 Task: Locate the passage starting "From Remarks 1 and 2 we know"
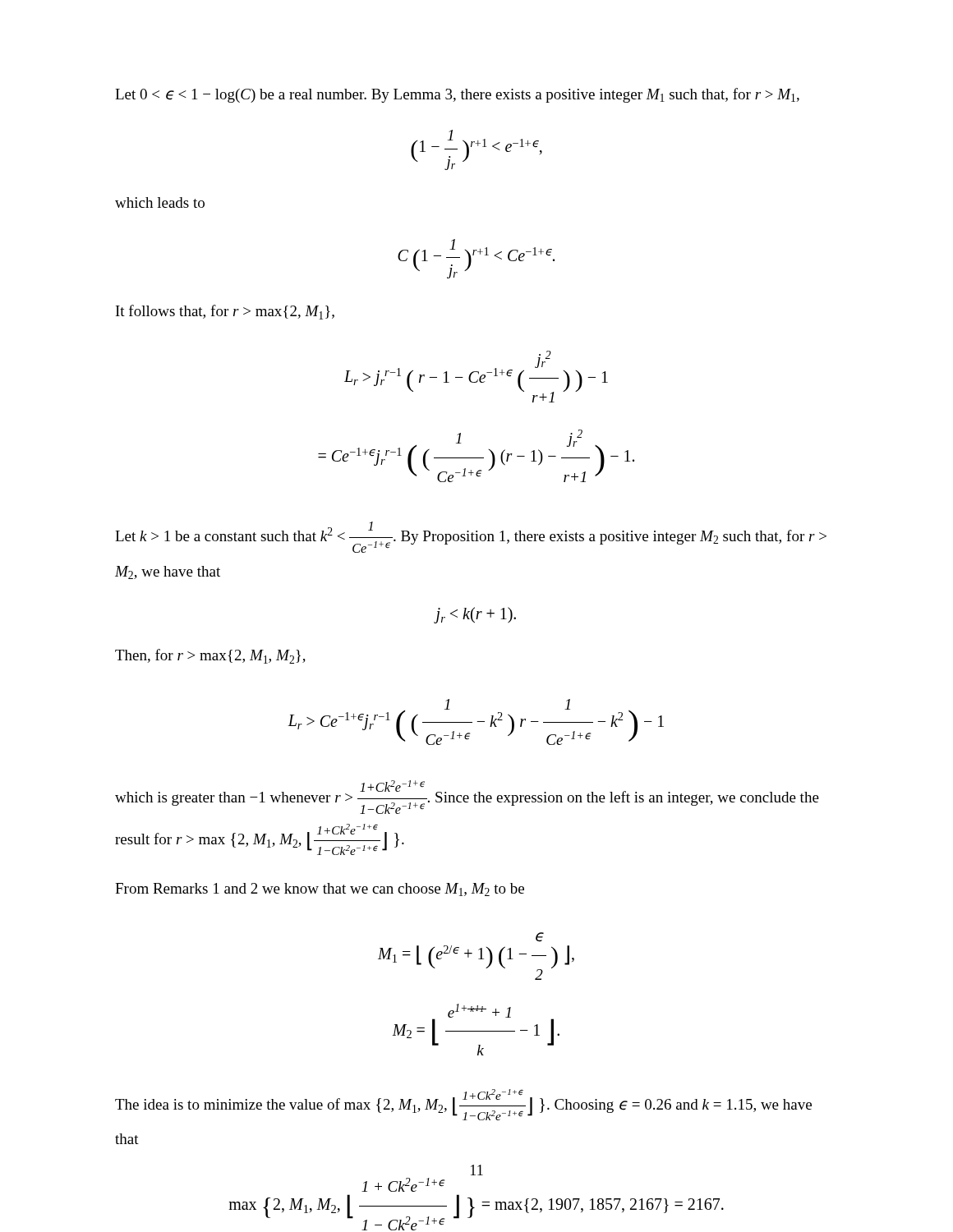click(320, 889)
